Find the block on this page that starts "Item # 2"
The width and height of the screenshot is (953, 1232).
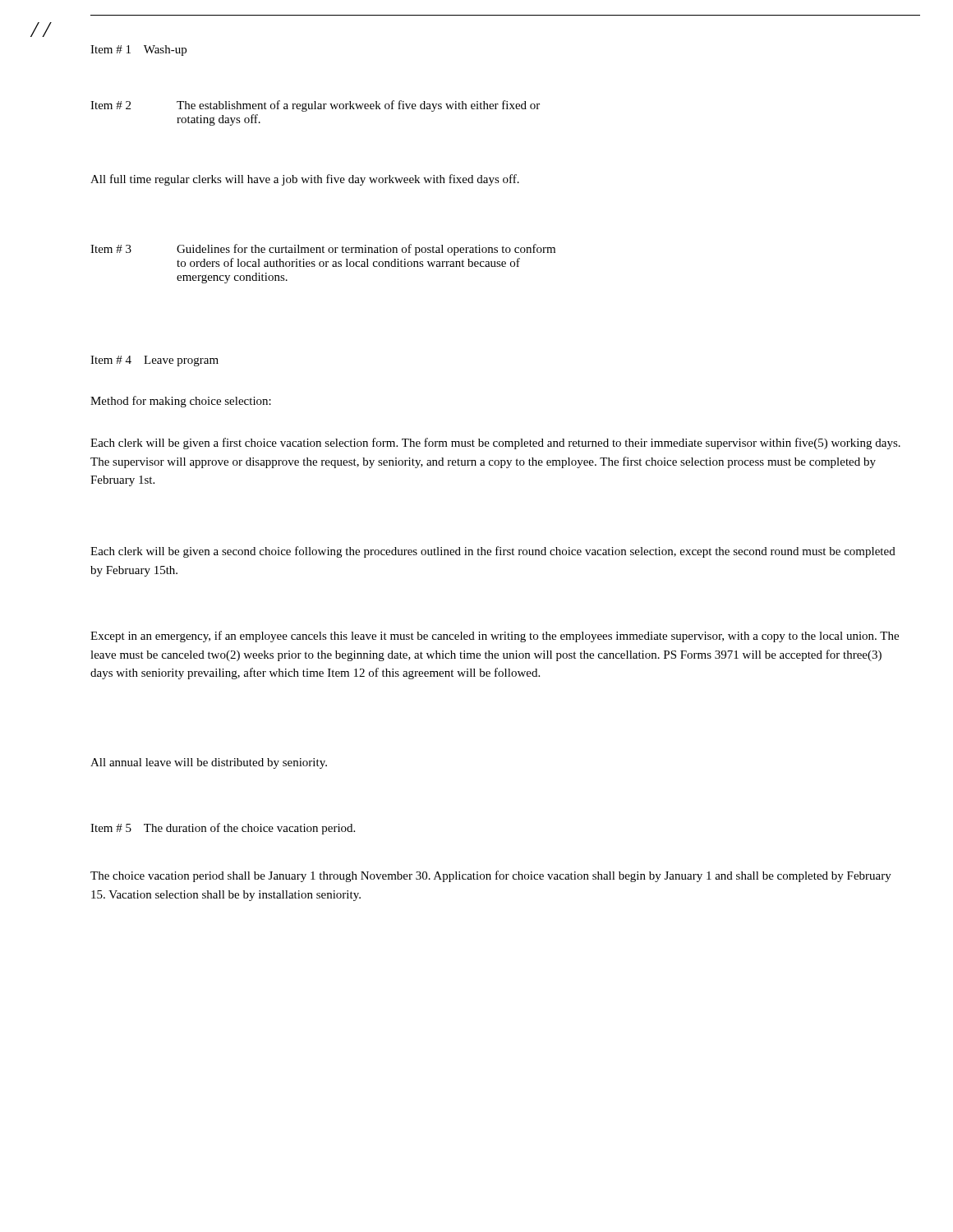coord(497,113)
